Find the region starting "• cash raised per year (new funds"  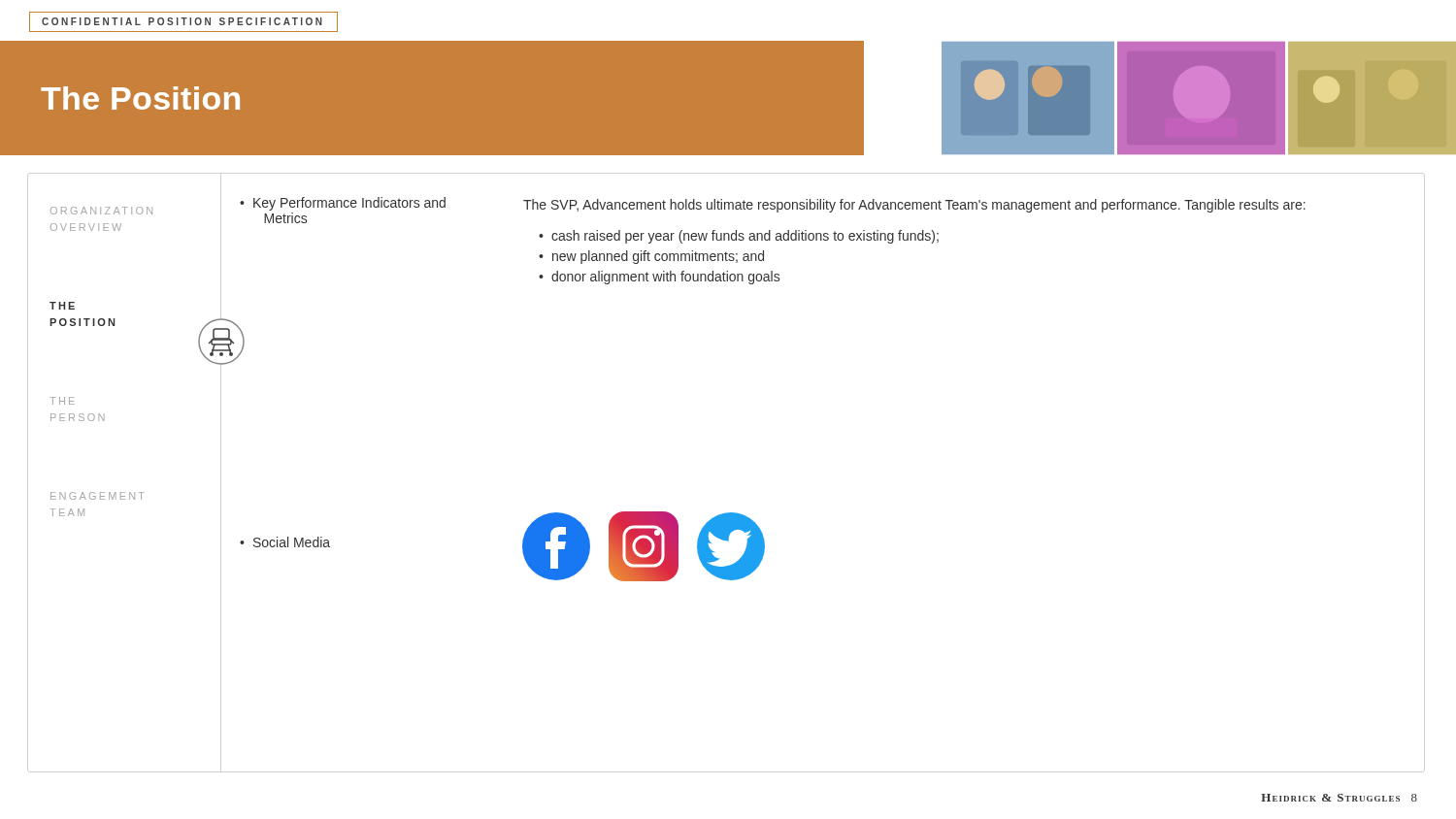click(x=739, y=236)
